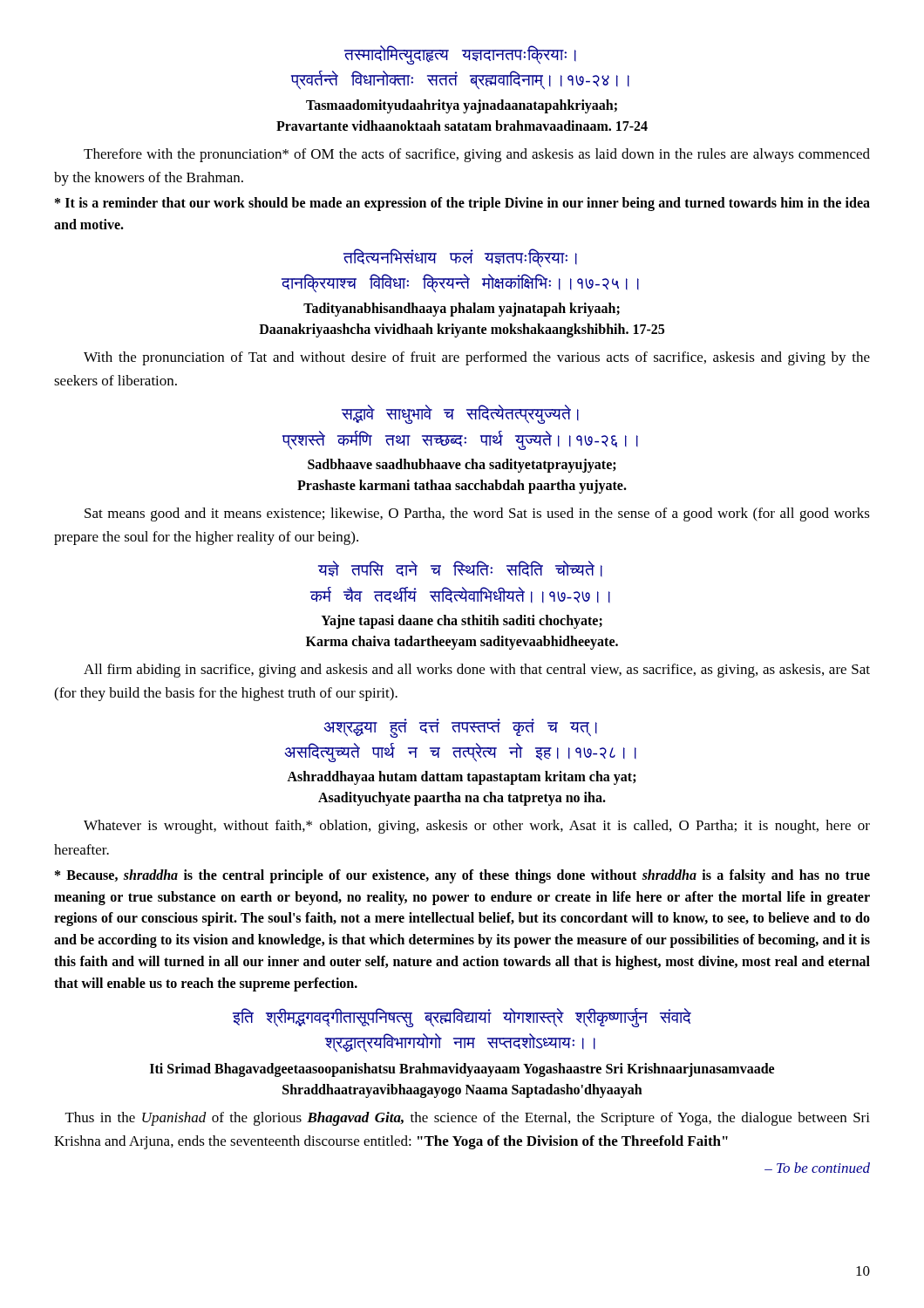
Task: Where is the passage that starts "Because, shraddha is the central principle of our"?
Action: point(462,929)
